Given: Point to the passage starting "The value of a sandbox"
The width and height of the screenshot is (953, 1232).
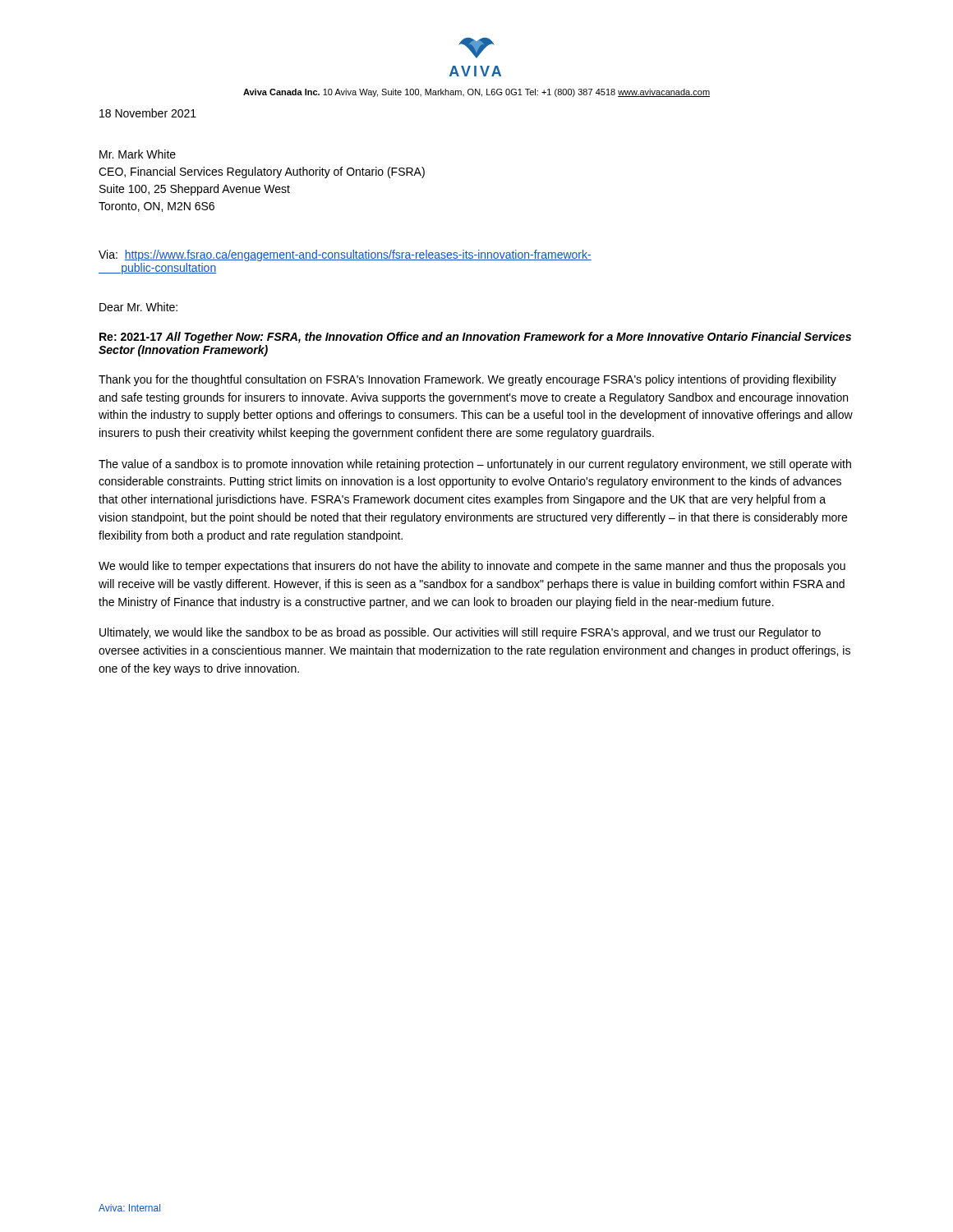Looking at the screenshot, I should 475,500.
